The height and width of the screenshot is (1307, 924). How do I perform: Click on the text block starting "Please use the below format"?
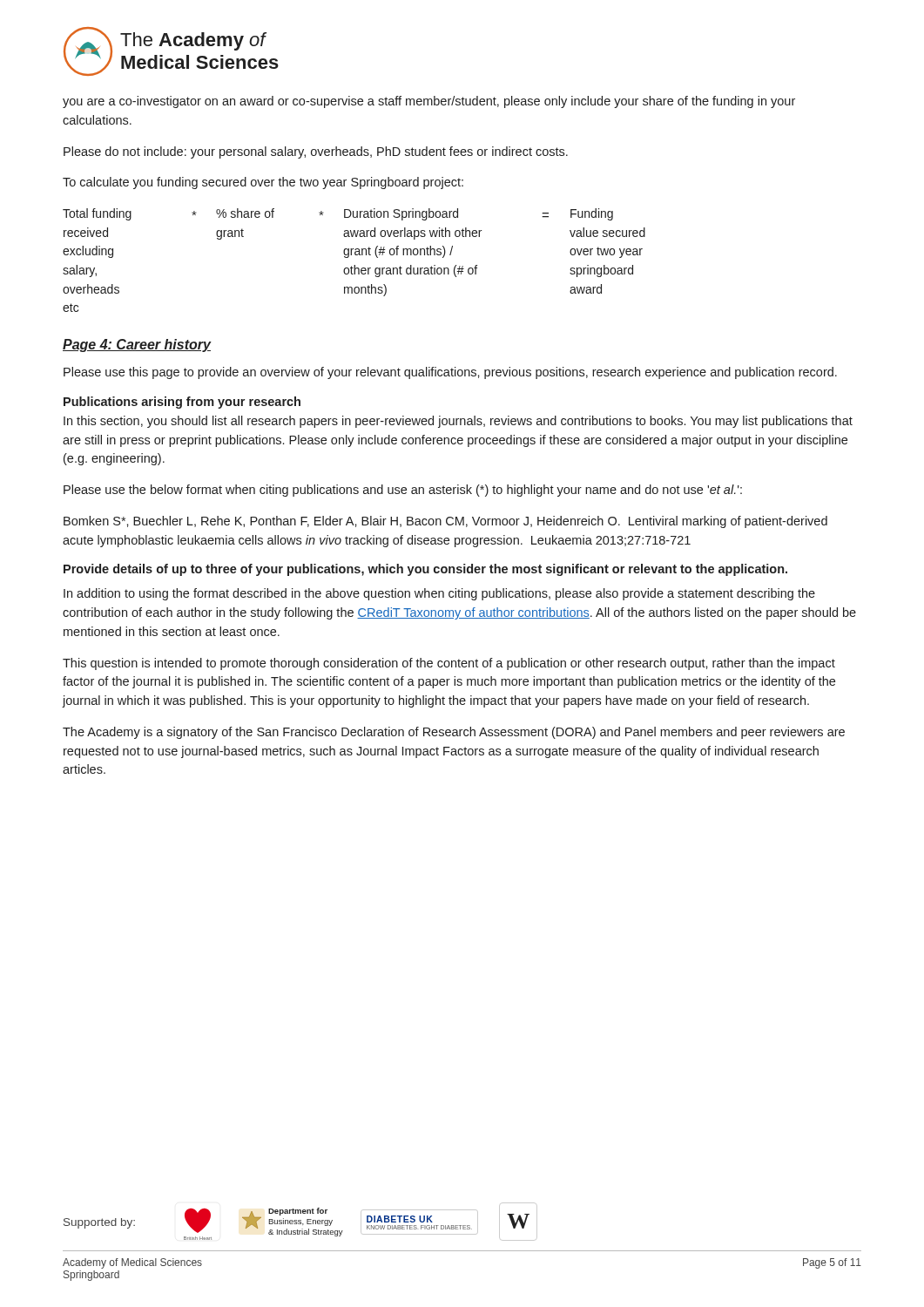[403, 490]
